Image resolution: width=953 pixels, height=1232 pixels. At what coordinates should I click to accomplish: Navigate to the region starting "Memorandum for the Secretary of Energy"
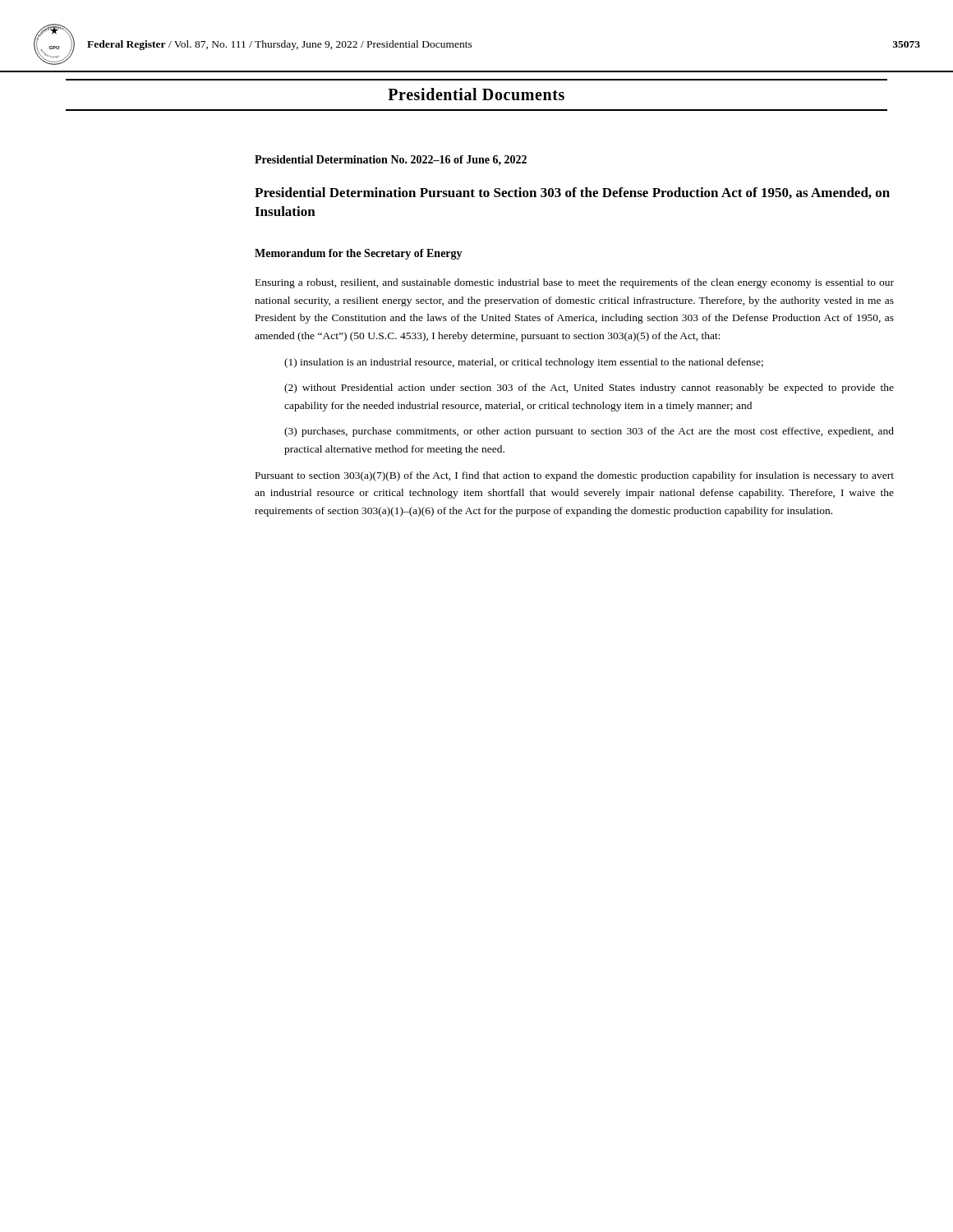358,254
